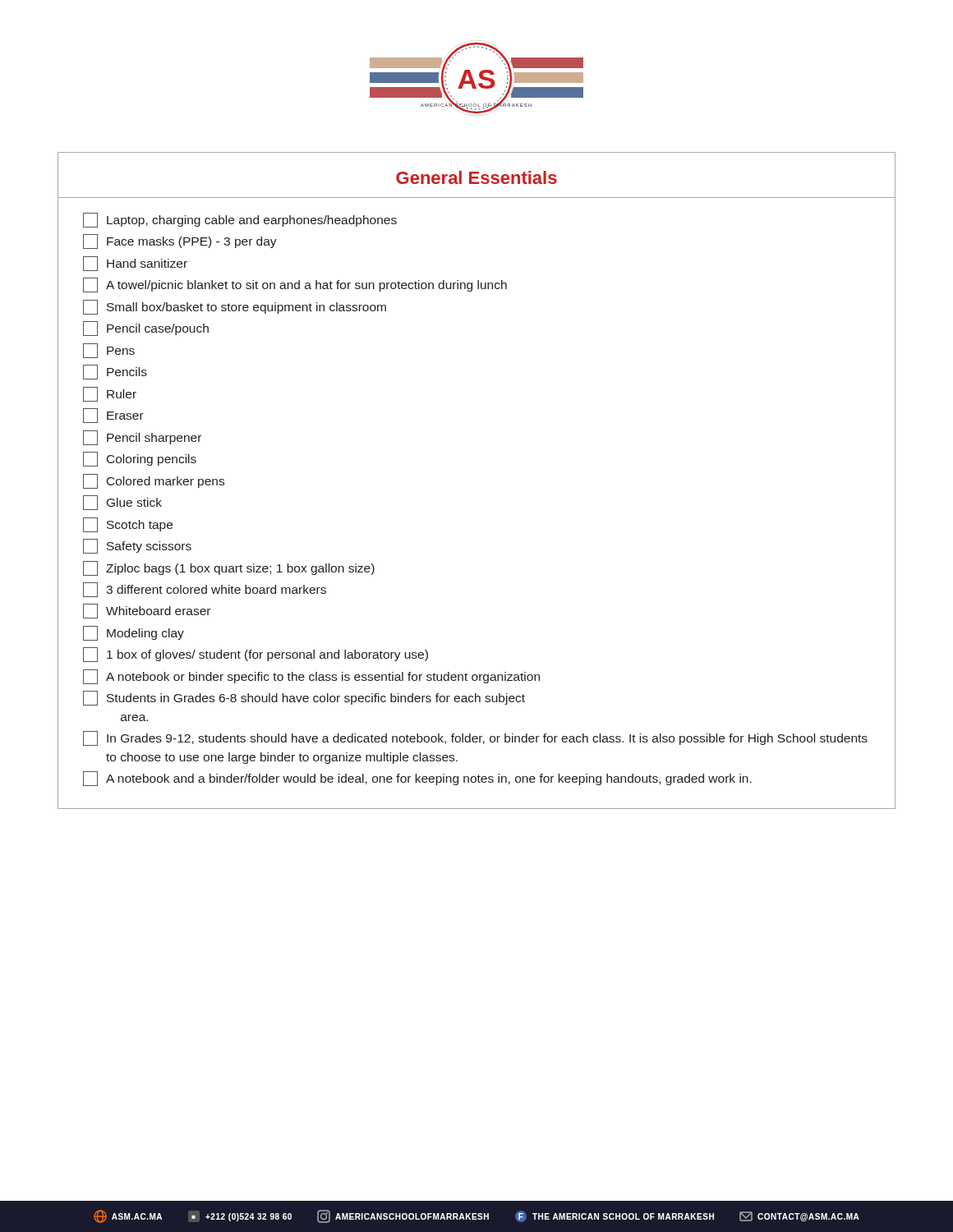Click the passage that begins "Face masks (PPE) - 3 per"
The width and height of the screenshot is (953, 1232).
click(180, 241)
